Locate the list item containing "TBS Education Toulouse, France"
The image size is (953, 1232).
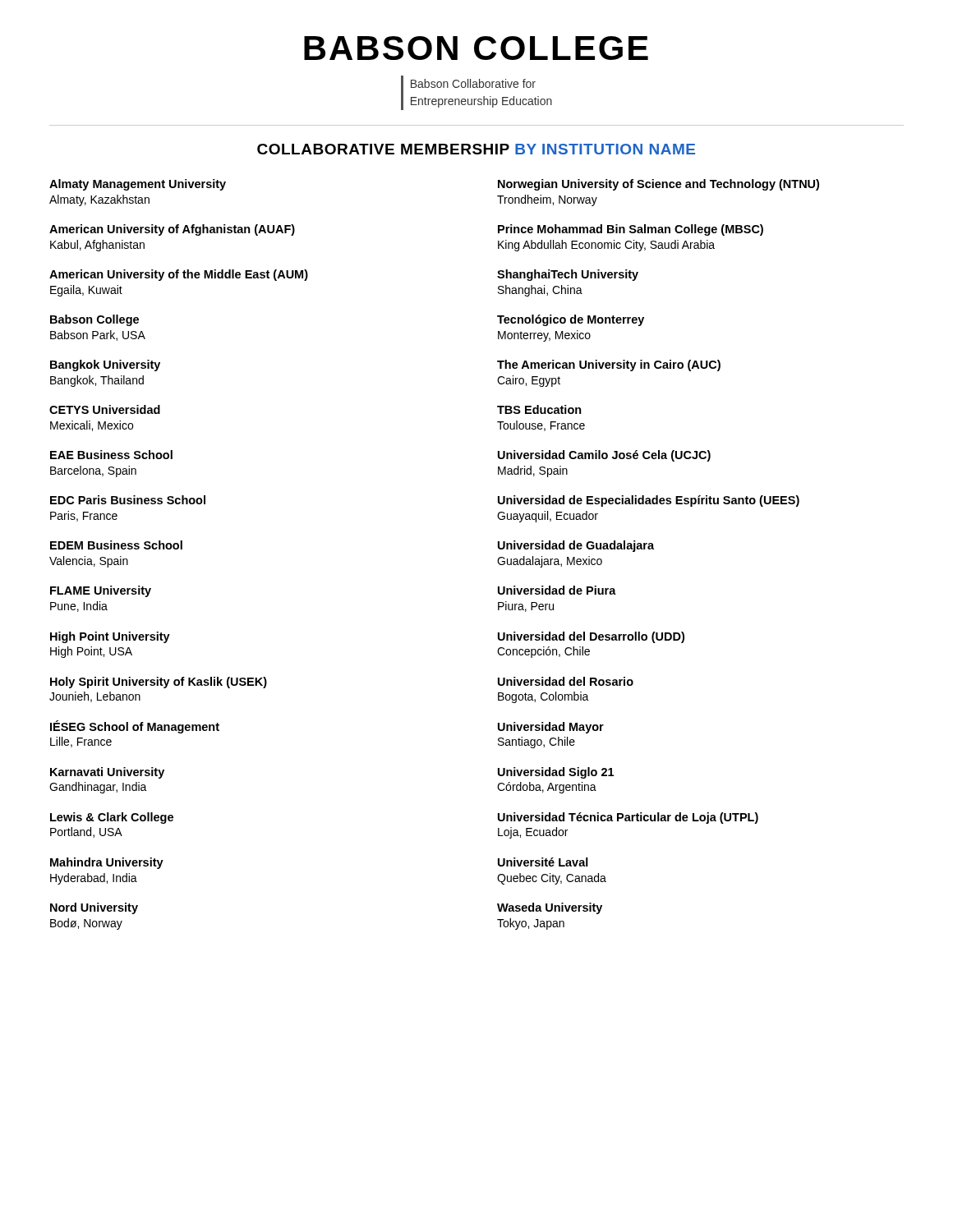[539, 409]
